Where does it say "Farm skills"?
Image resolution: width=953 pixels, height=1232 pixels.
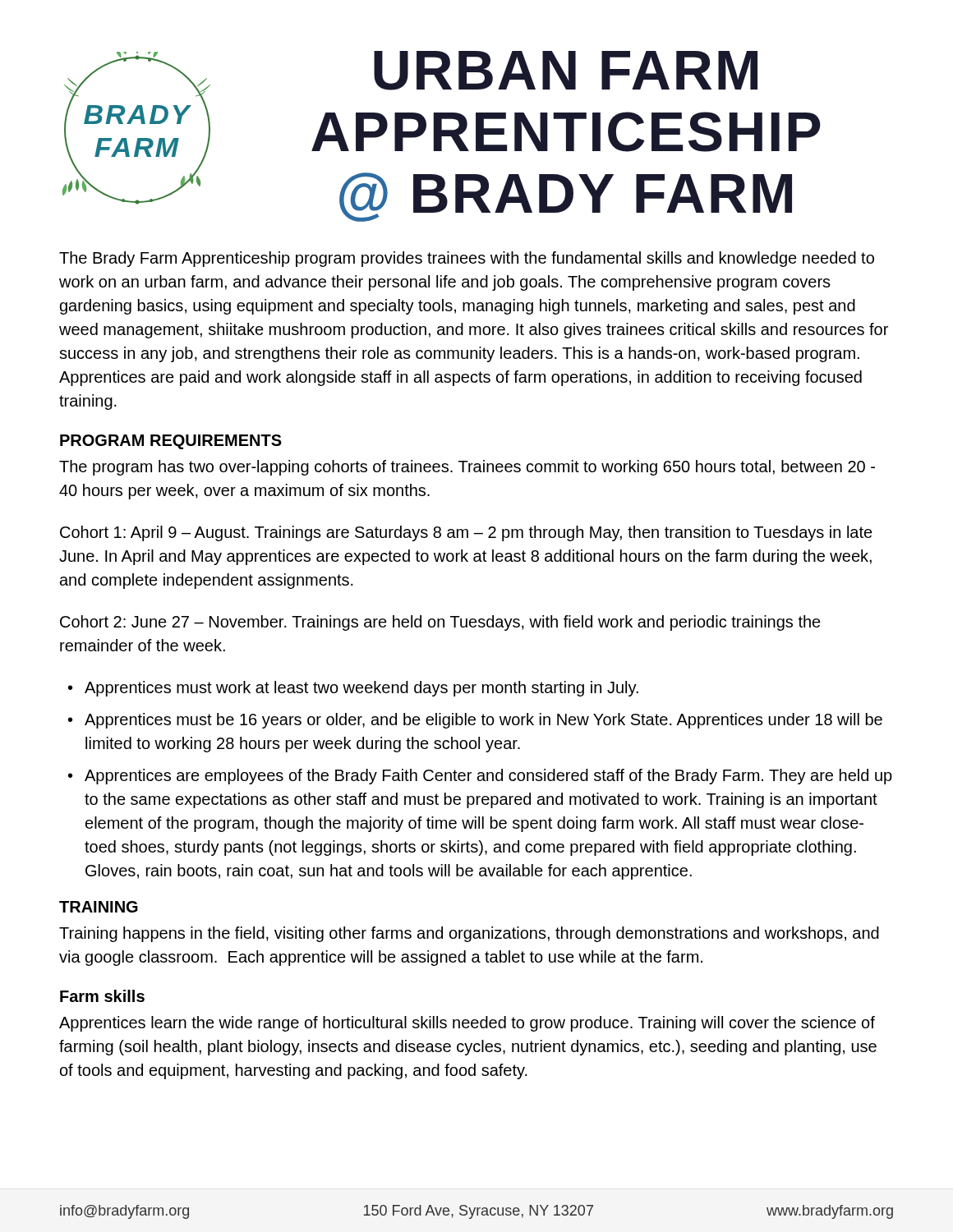point(102,997)
